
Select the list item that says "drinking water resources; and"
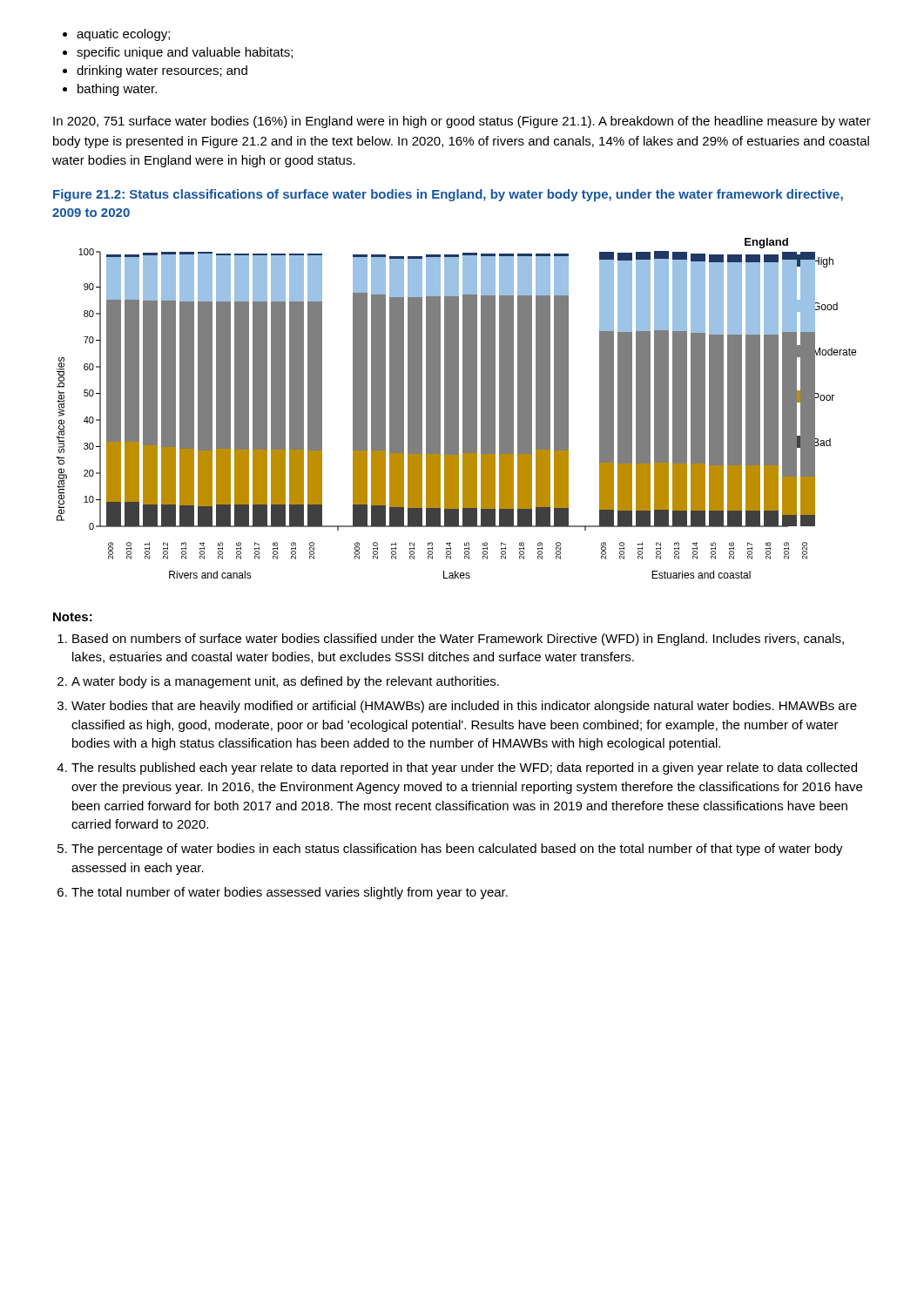pos(162,70)
